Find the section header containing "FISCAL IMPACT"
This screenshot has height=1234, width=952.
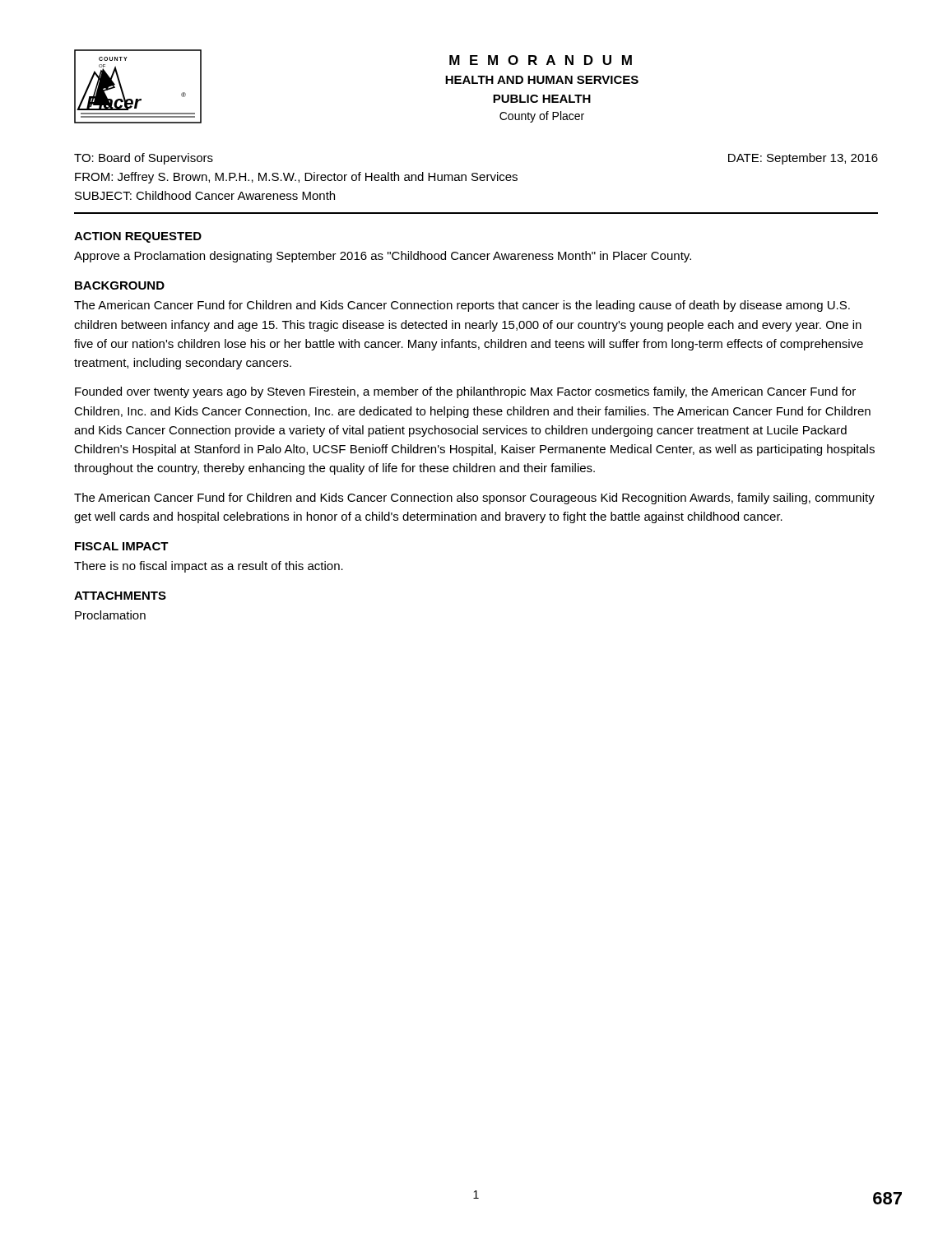[121, 546]
